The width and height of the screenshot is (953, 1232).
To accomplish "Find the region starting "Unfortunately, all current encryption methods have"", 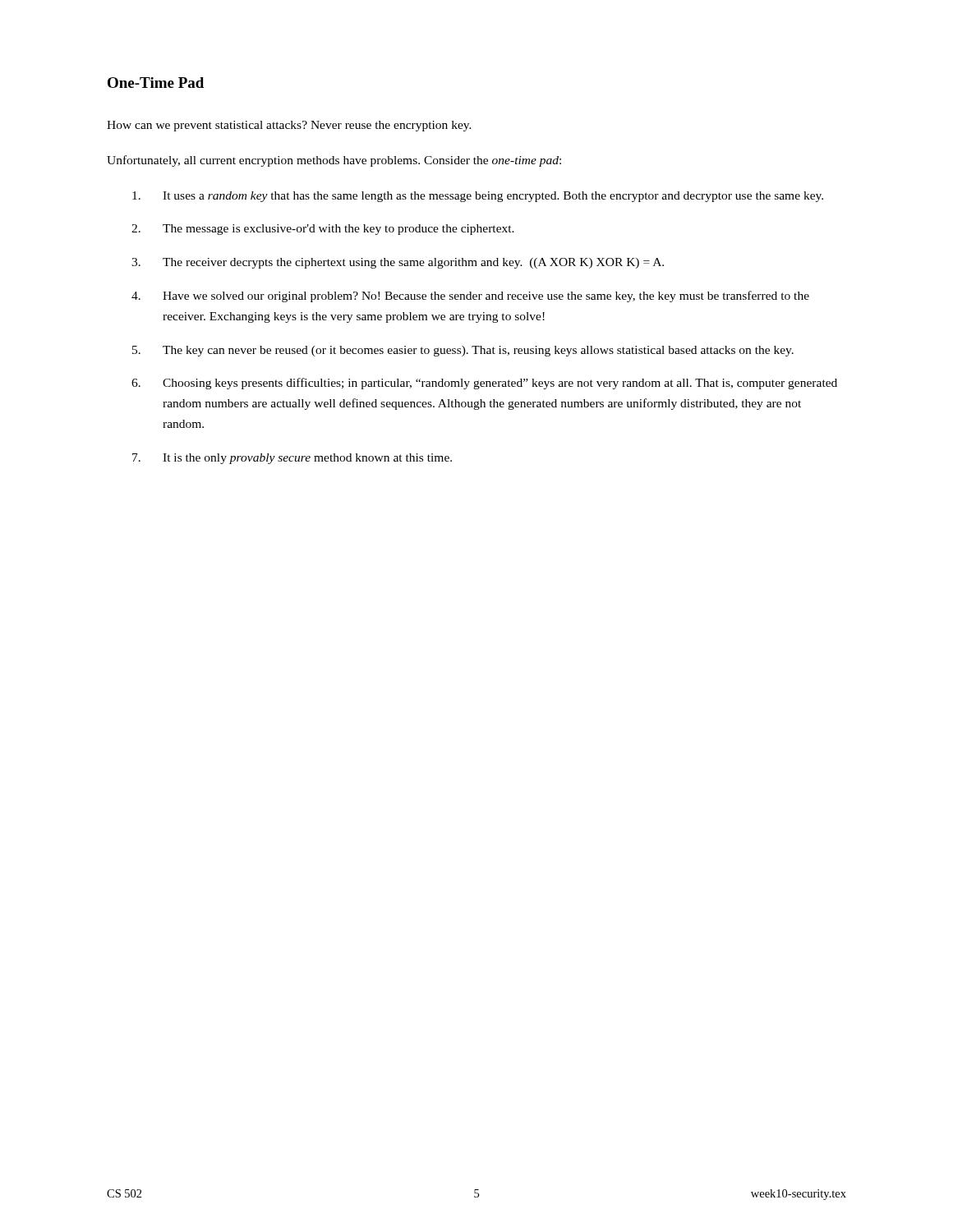I will [x=335, y=160].
